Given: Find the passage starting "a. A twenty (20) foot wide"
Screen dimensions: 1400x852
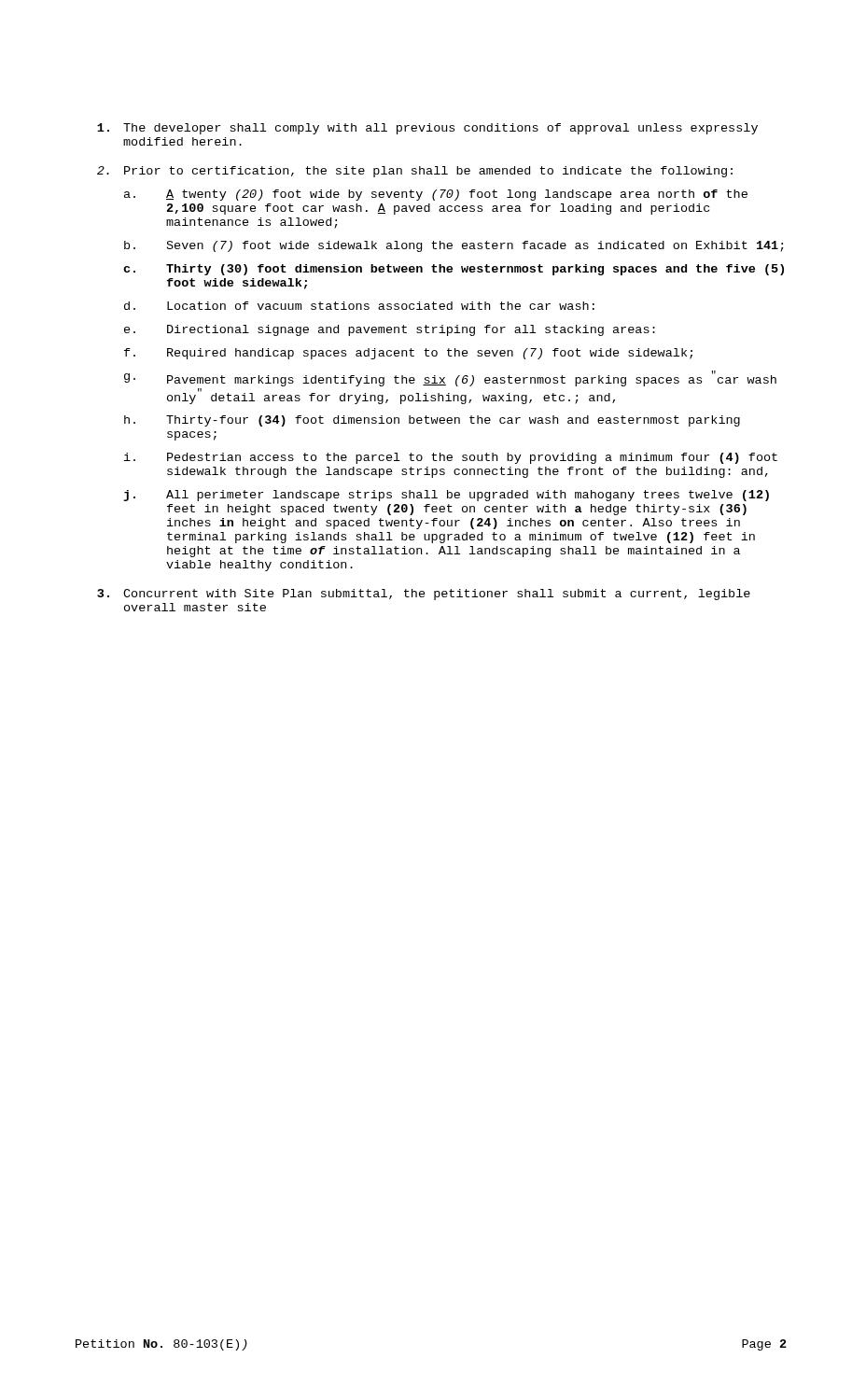Looking at the screenshot, I should (x=455, y=209).
